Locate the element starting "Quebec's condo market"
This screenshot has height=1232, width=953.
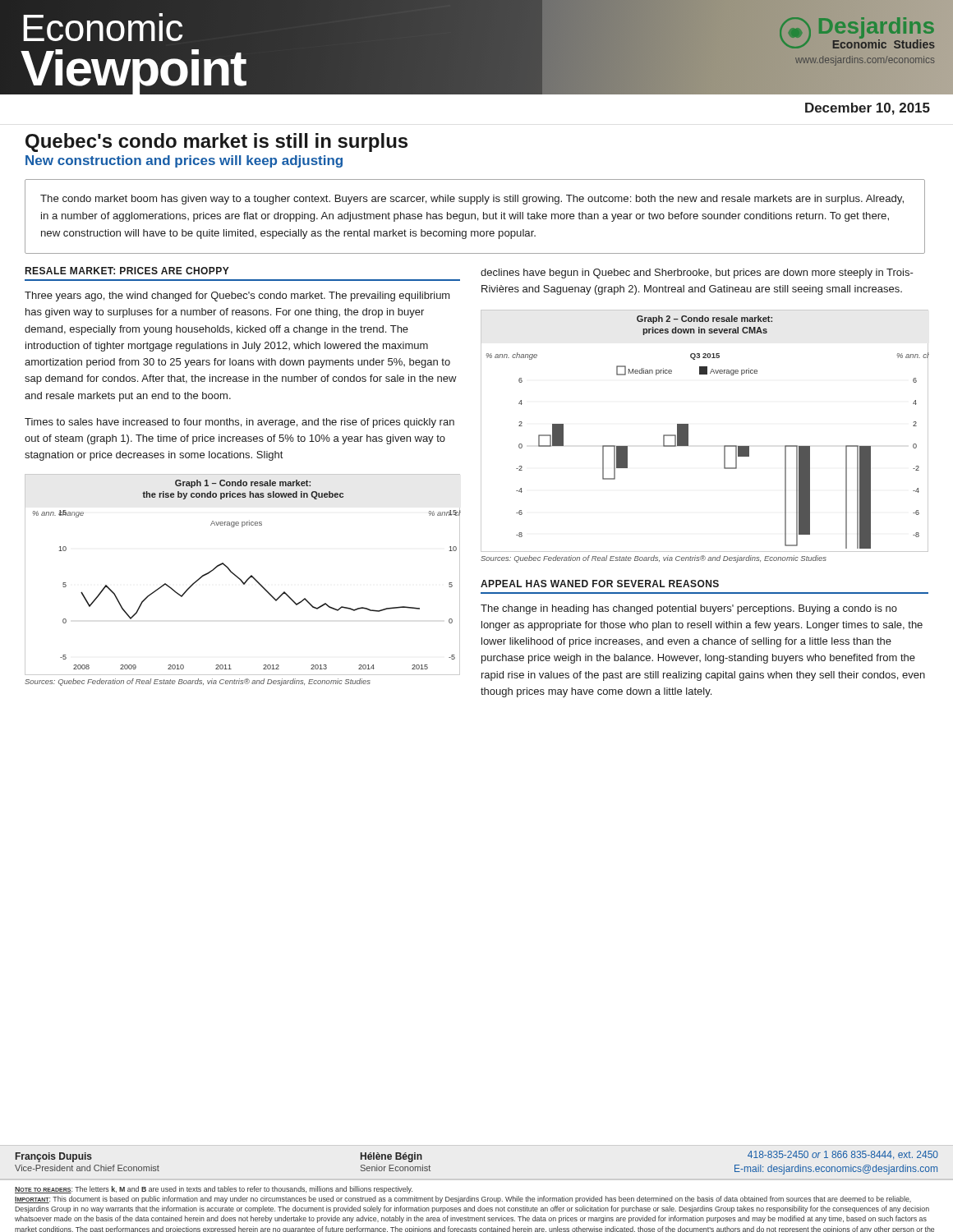pyautogui.click(x=217, y=141)
